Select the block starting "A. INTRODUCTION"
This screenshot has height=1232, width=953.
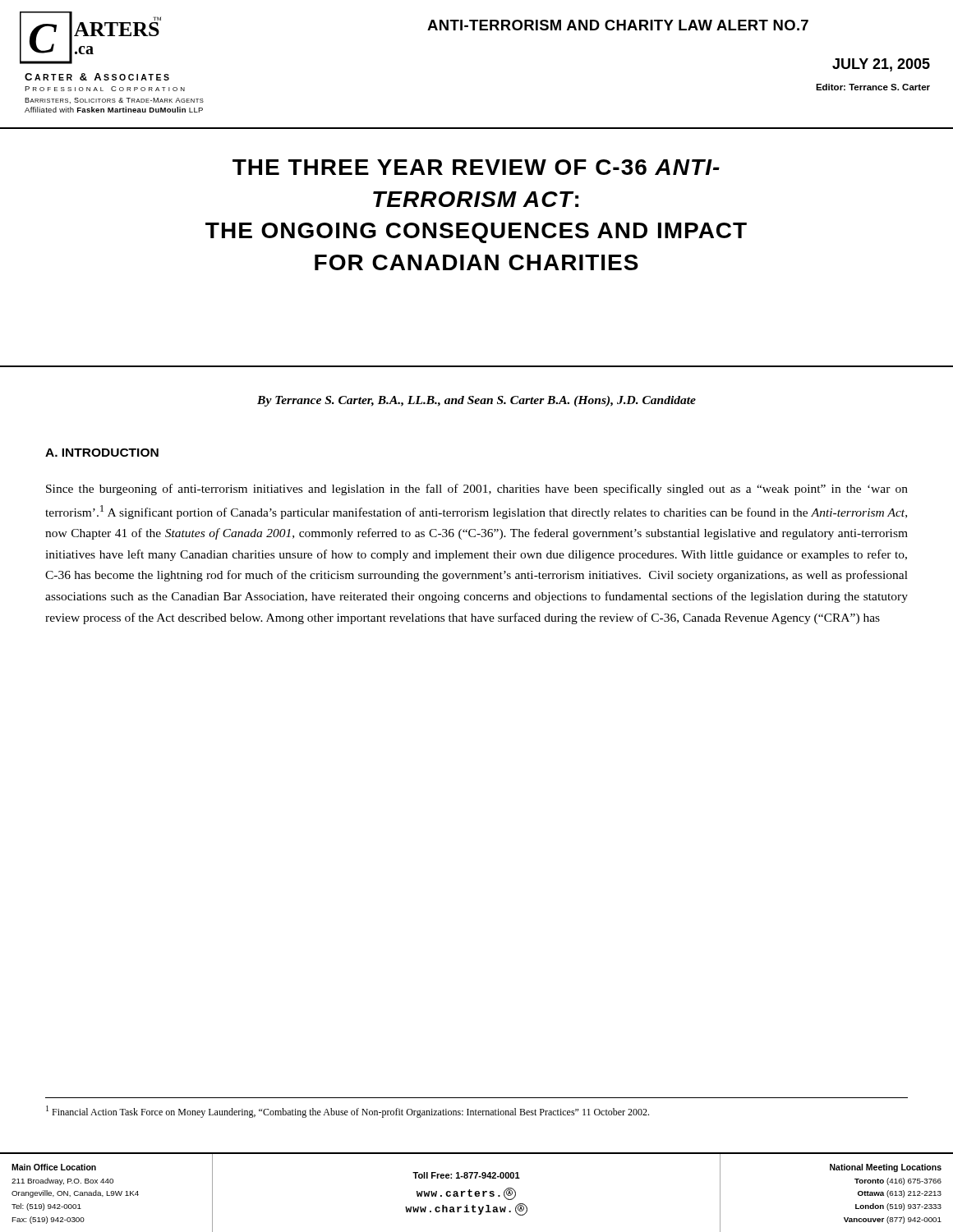click(x=102, y=452)
